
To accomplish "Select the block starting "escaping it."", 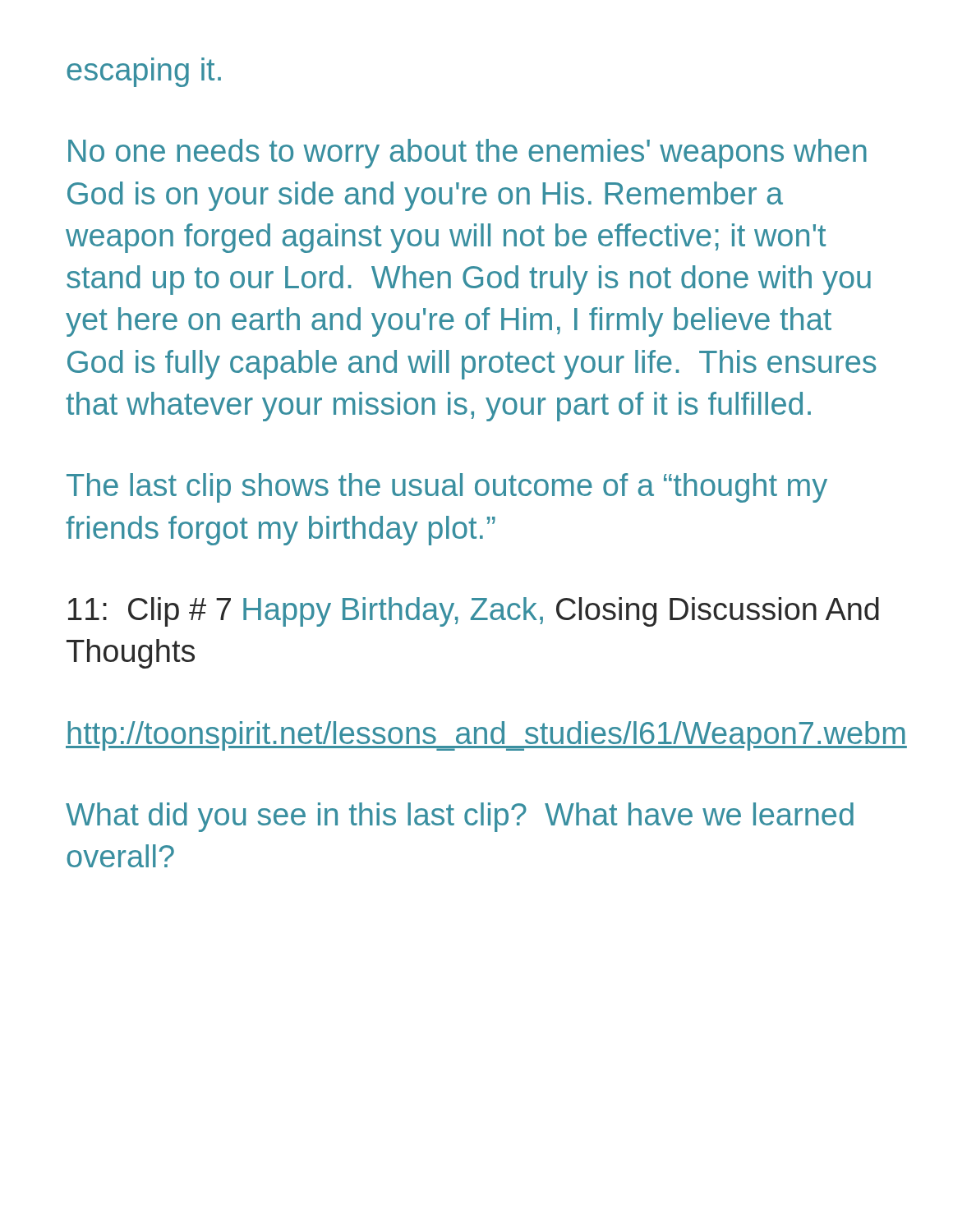I will (x=145, y=70).
